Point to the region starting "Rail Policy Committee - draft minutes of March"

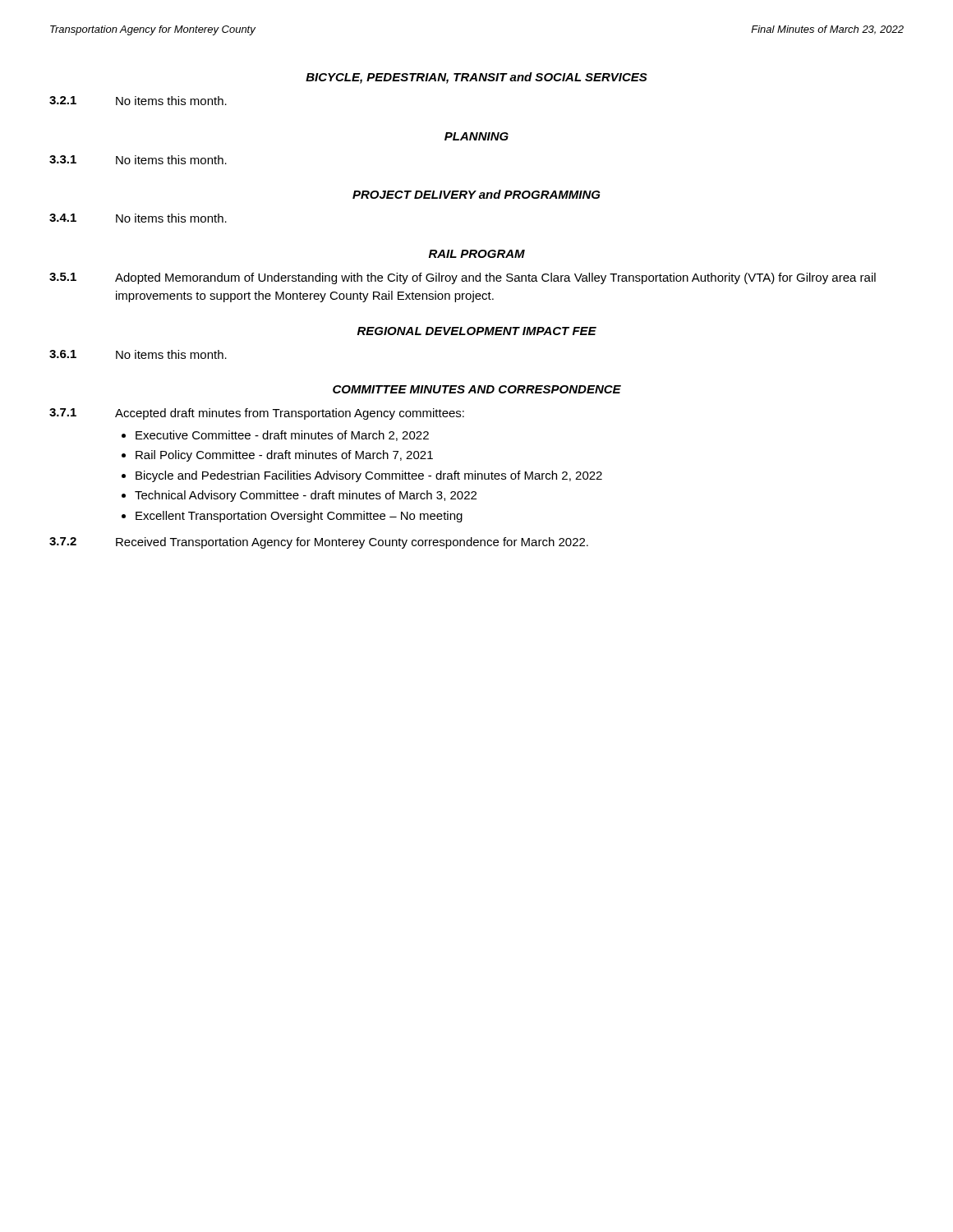(x=284, y=455)
